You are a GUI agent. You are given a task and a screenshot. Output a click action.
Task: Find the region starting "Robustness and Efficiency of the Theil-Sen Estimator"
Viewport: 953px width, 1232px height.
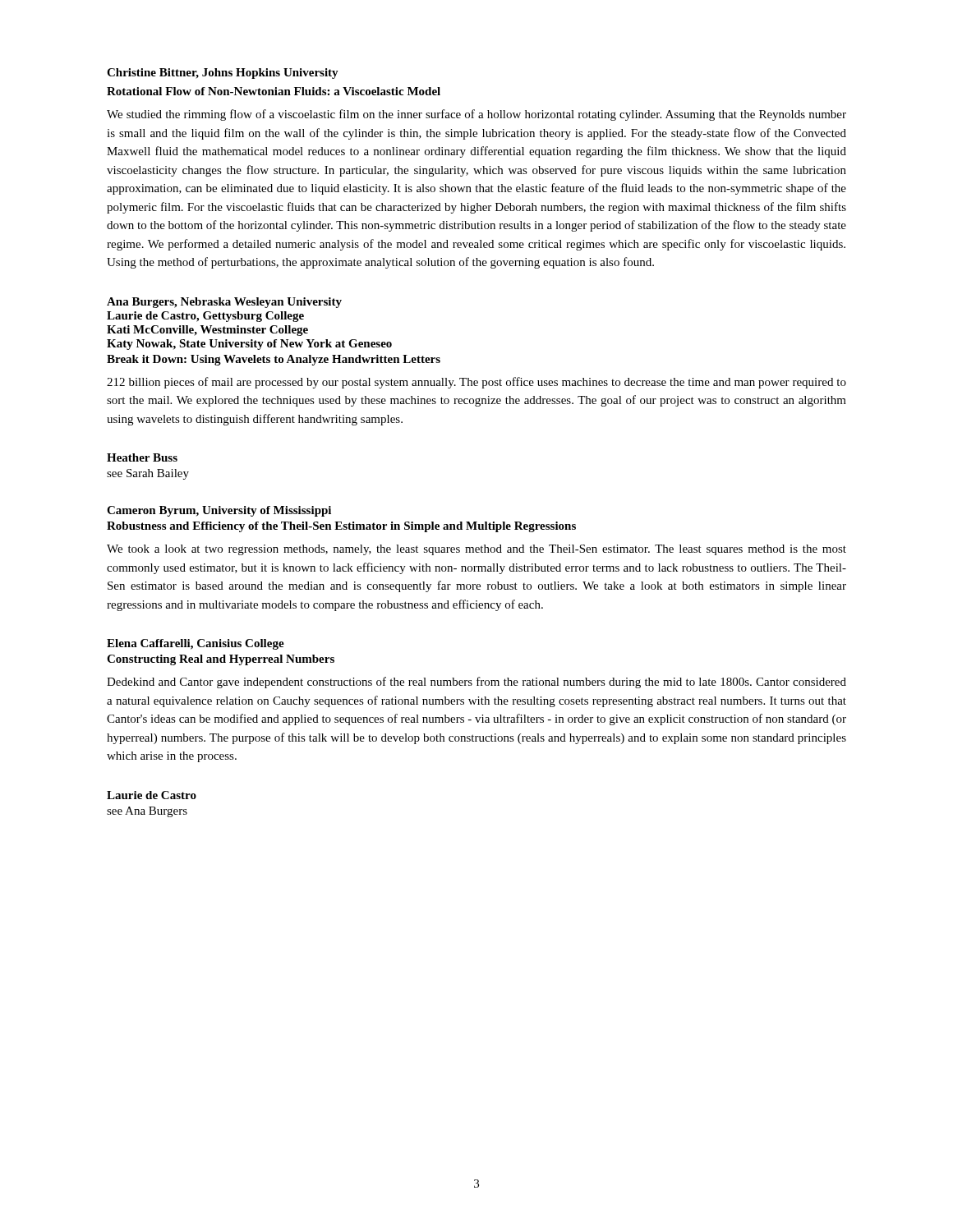(342, 526)
